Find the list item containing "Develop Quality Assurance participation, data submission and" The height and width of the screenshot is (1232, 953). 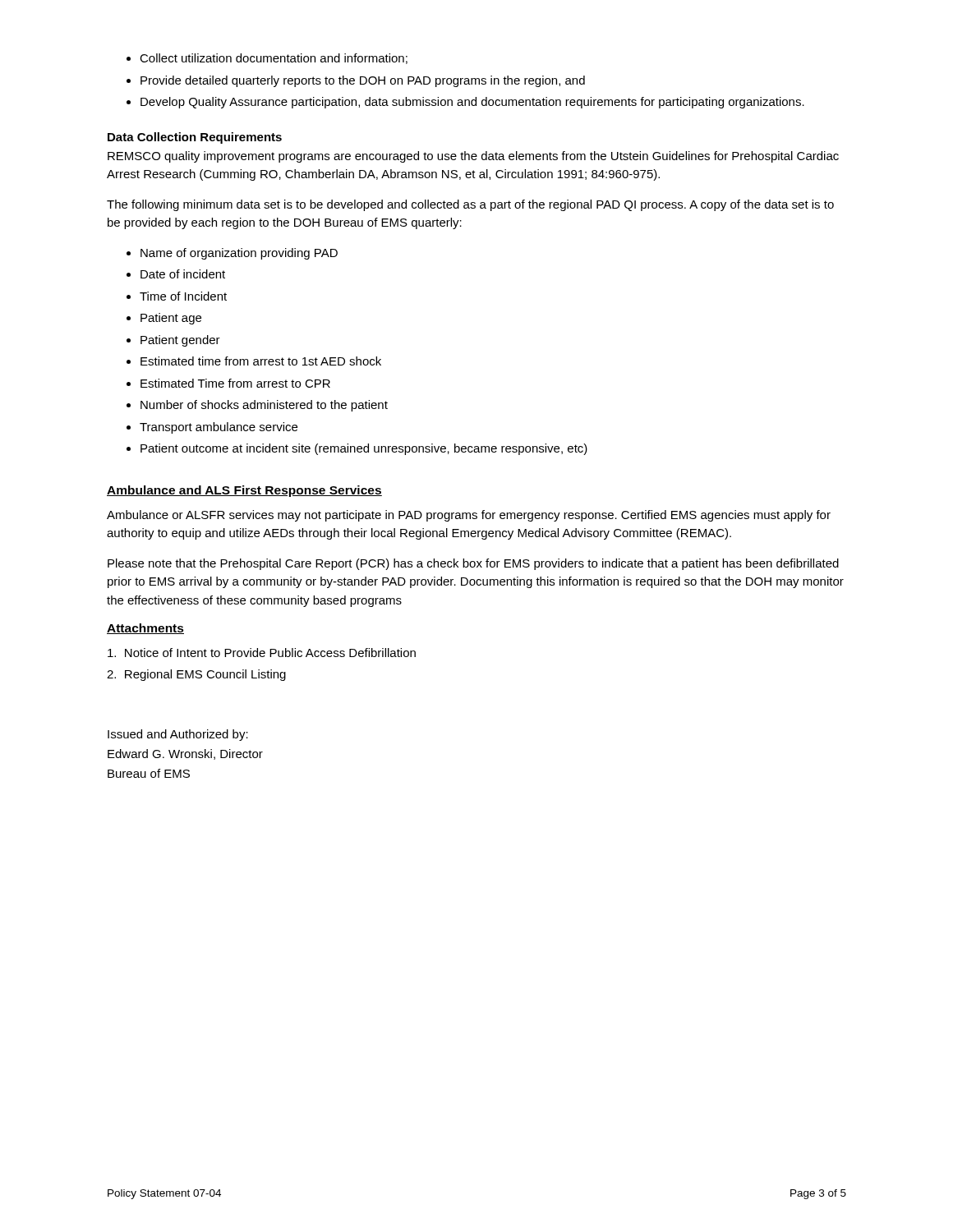click(472, 101)
